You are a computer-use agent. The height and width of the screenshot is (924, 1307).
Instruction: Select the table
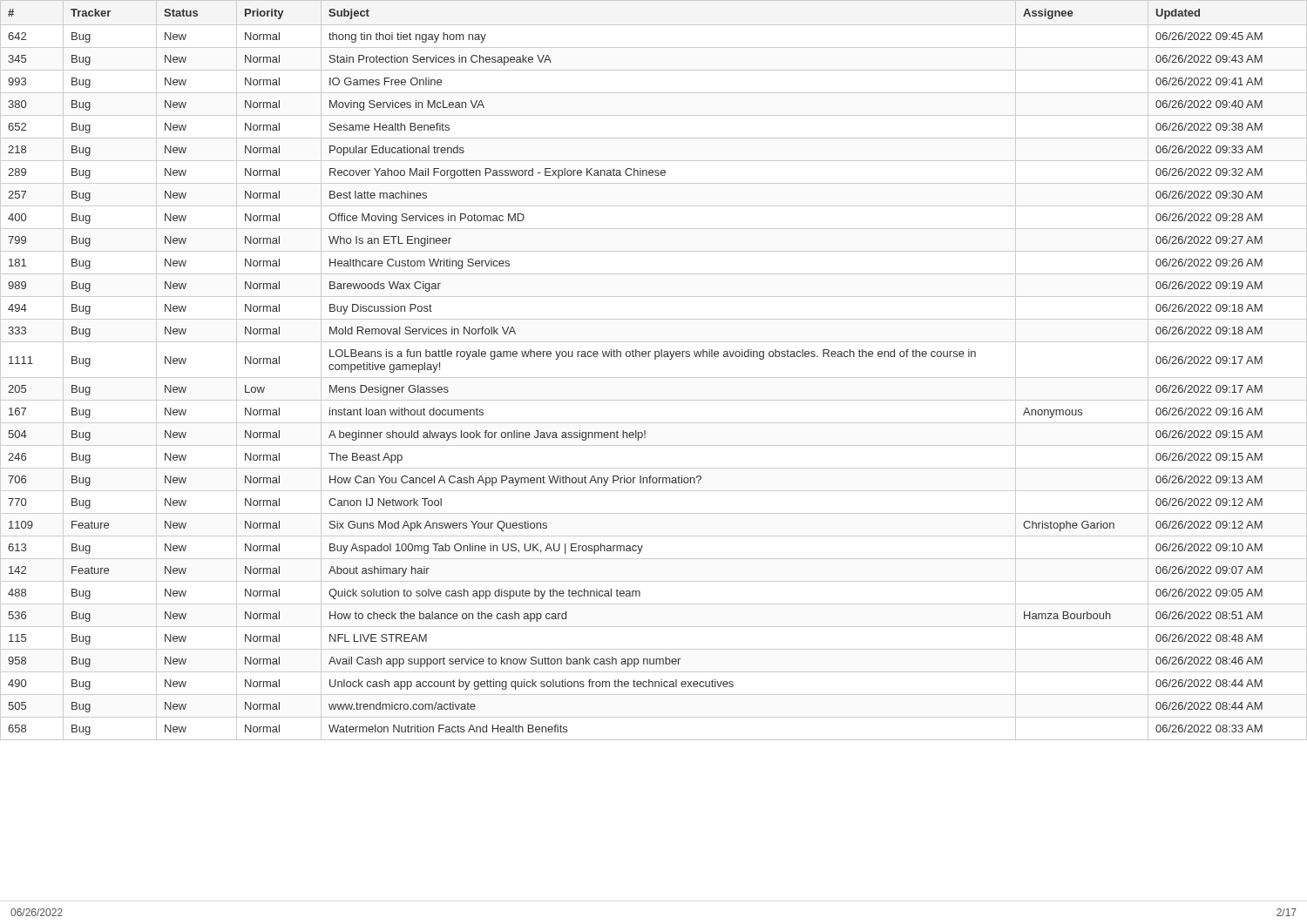click(654, 370)
